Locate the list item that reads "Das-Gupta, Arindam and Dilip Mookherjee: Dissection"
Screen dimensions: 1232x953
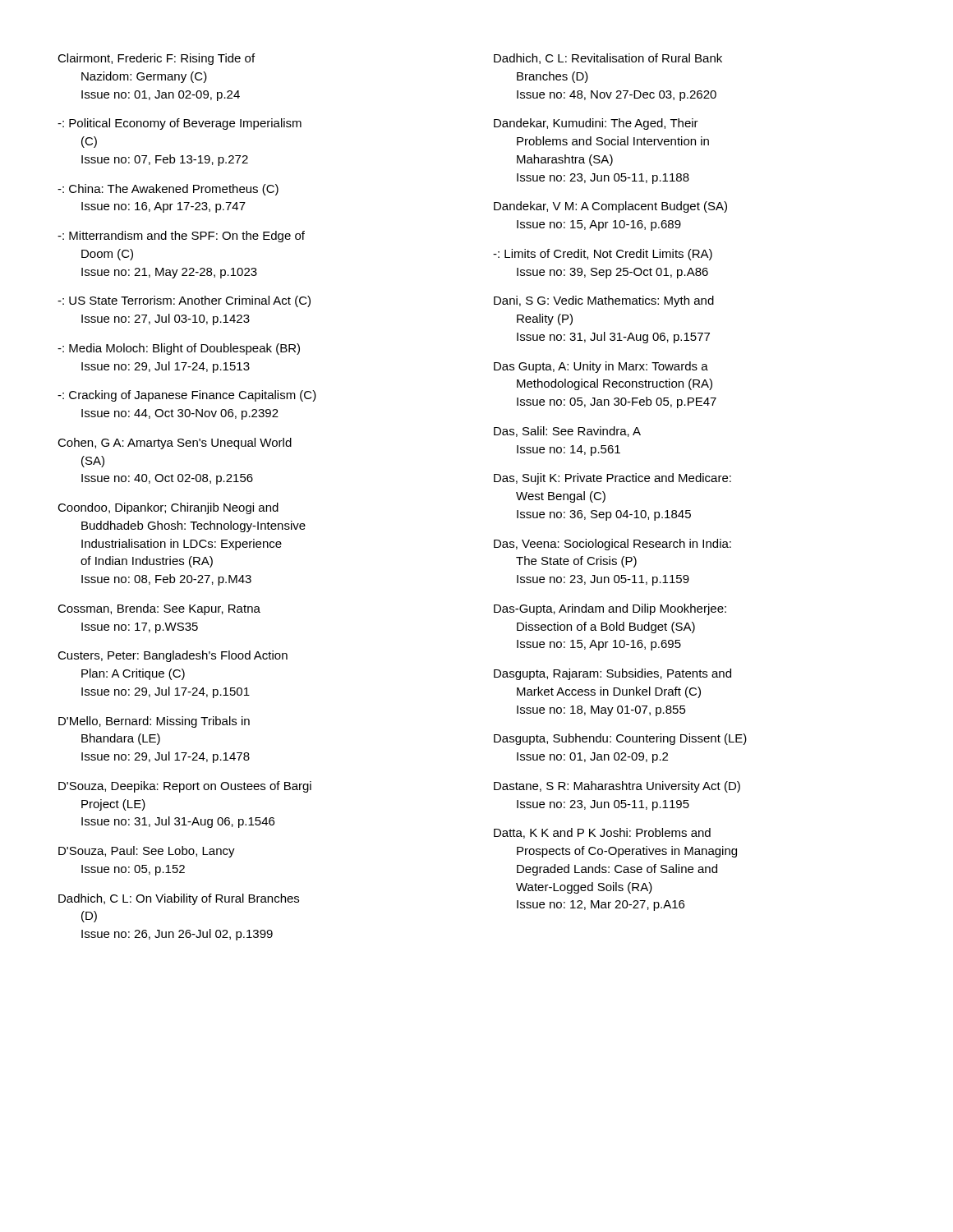[x=694, y=626]
